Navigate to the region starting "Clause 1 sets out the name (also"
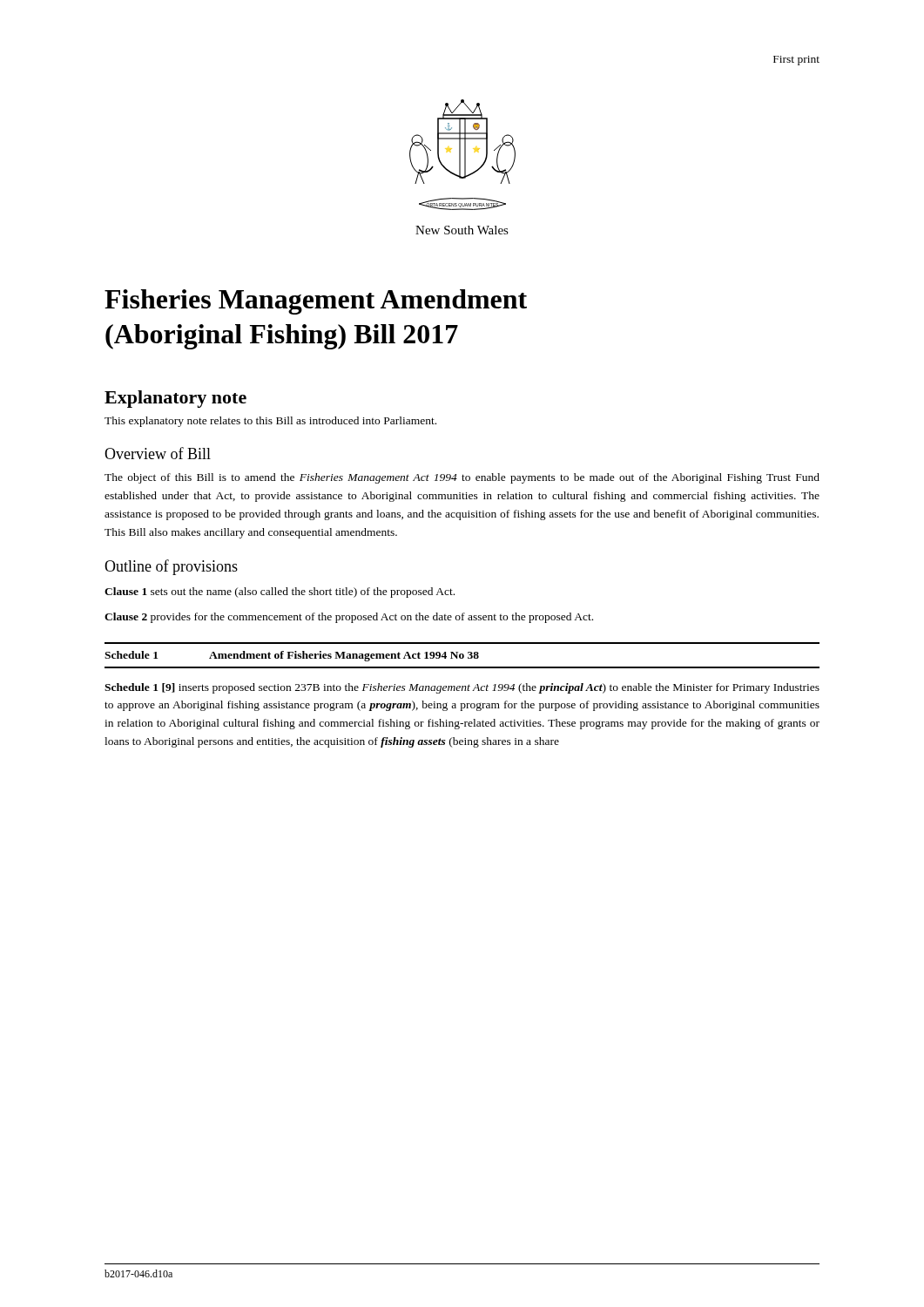The image size is (924, 1307). point(280,591)
